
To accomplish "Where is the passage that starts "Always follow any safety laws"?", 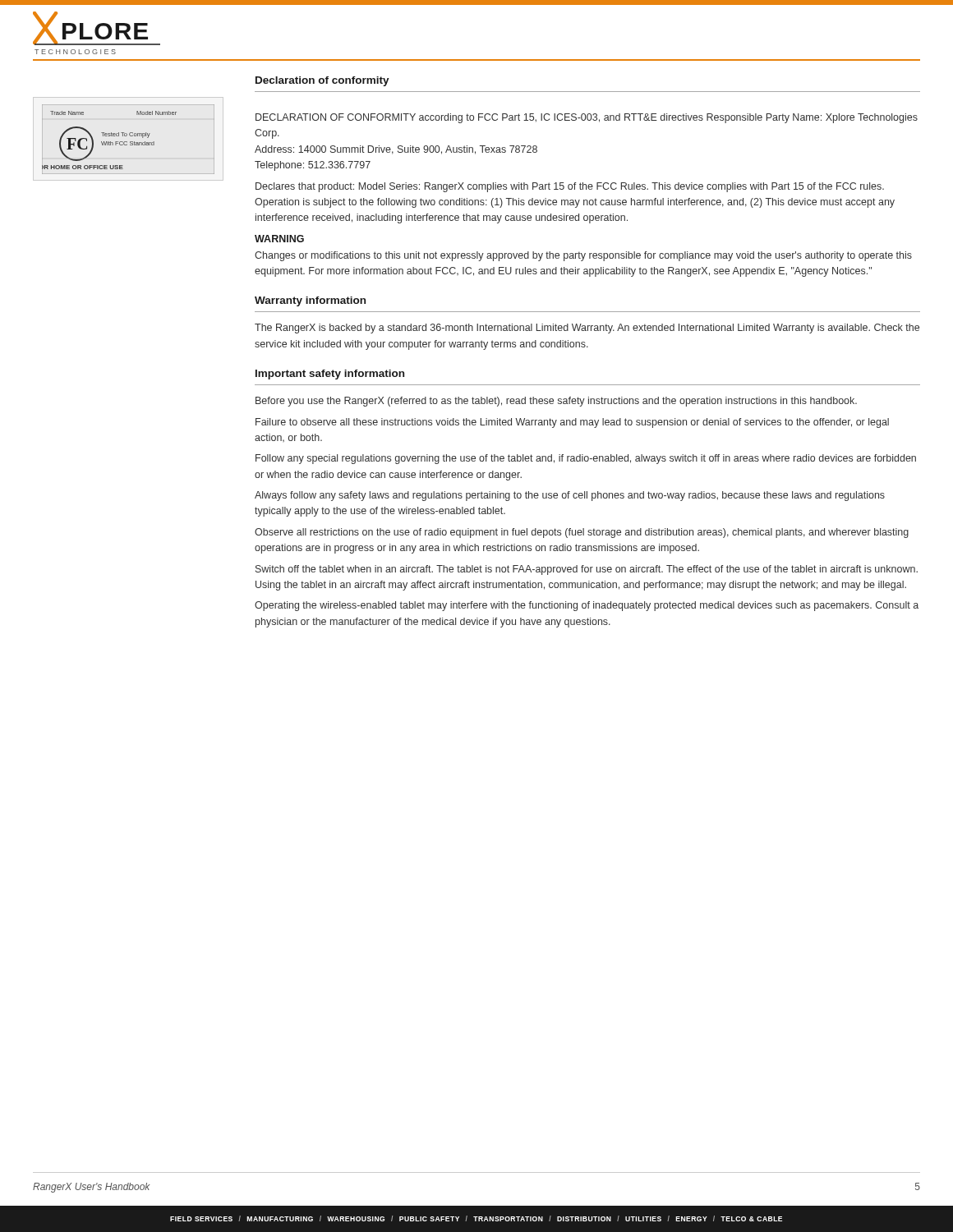I will 587,504.
